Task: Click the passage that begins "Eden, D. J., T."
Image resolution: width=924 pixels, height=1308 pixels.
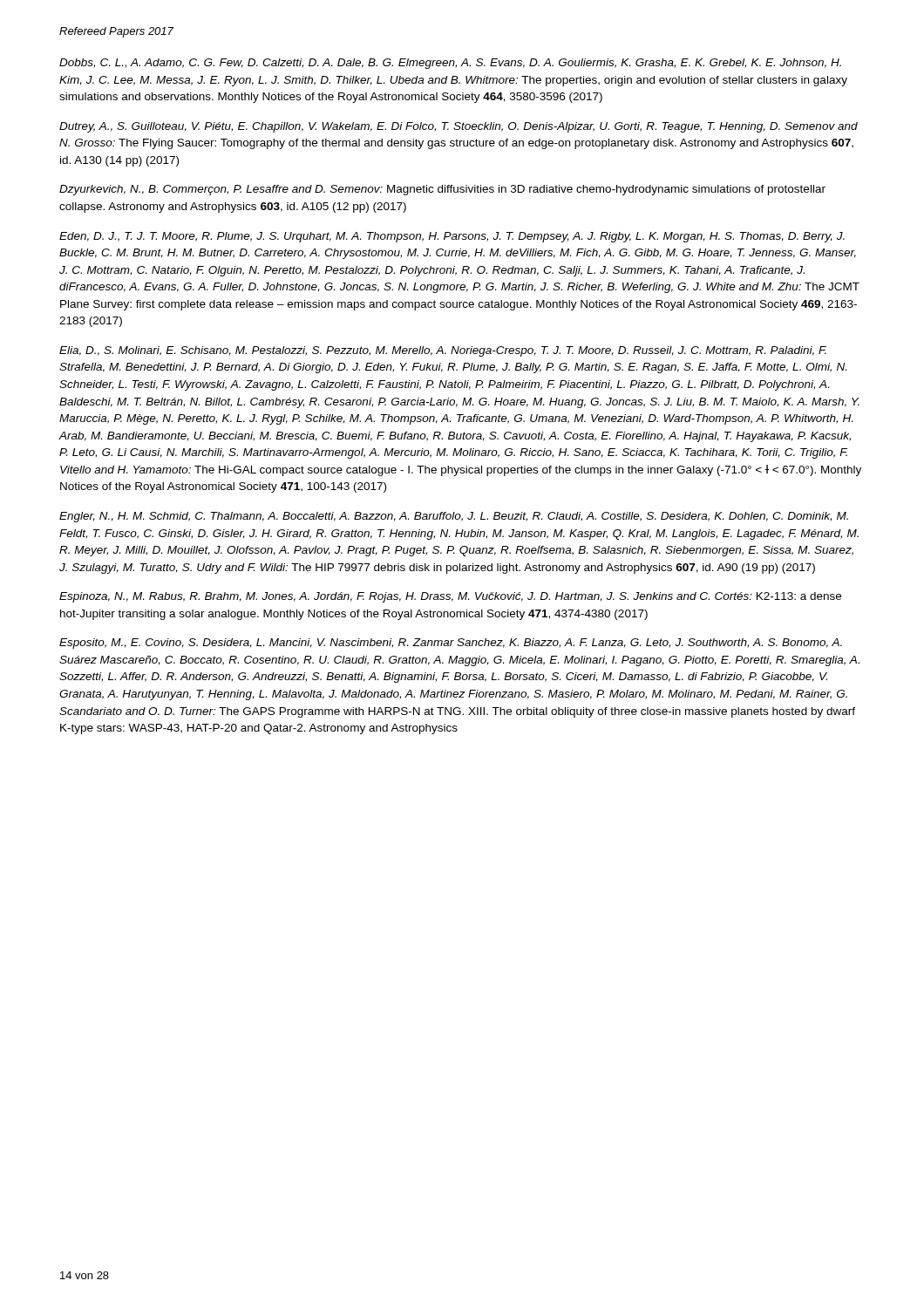Action: pos(459,278)
